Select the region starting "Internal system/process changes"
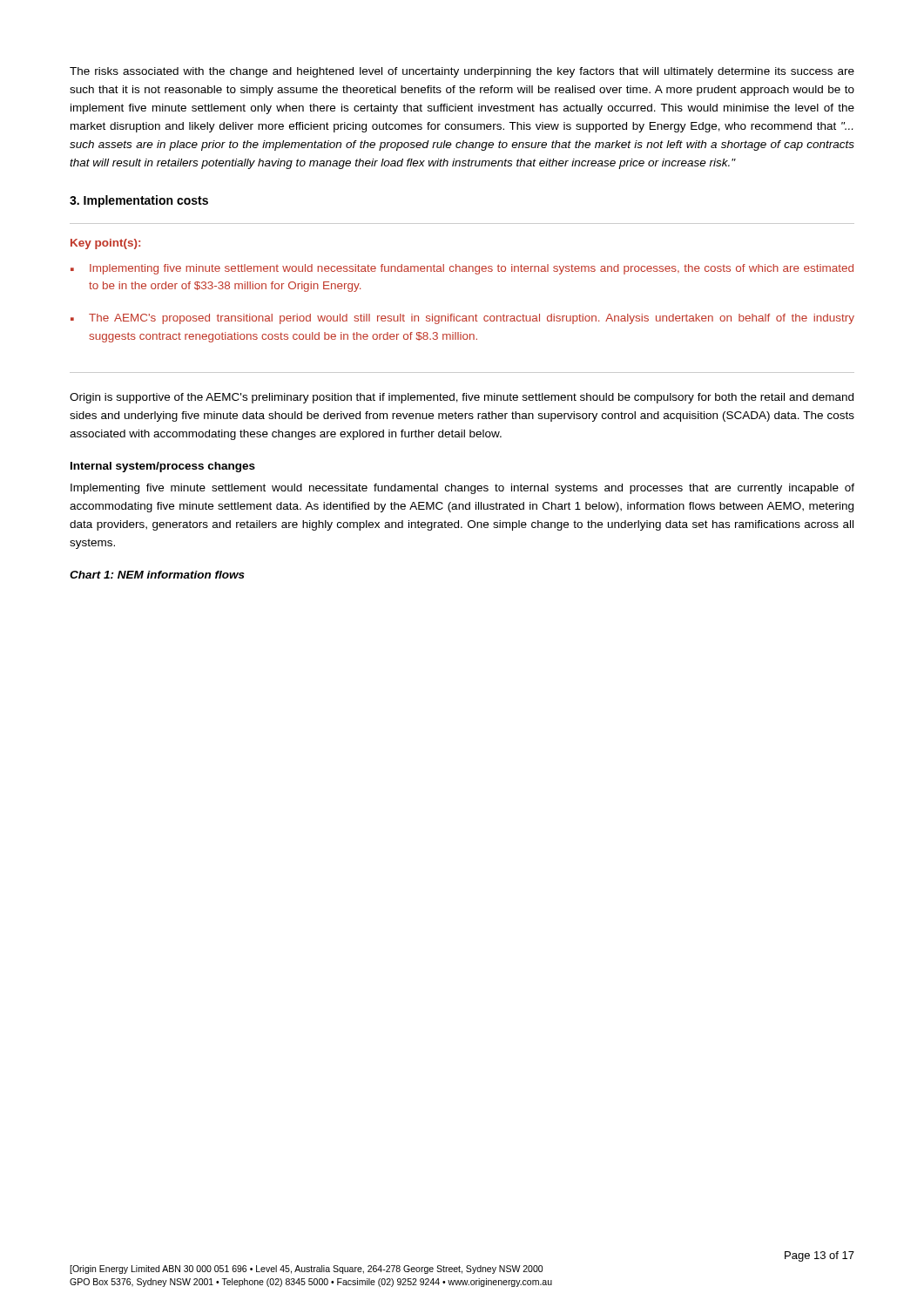Viewport: 924px width, 1307px height. click(x=162, y=466)
